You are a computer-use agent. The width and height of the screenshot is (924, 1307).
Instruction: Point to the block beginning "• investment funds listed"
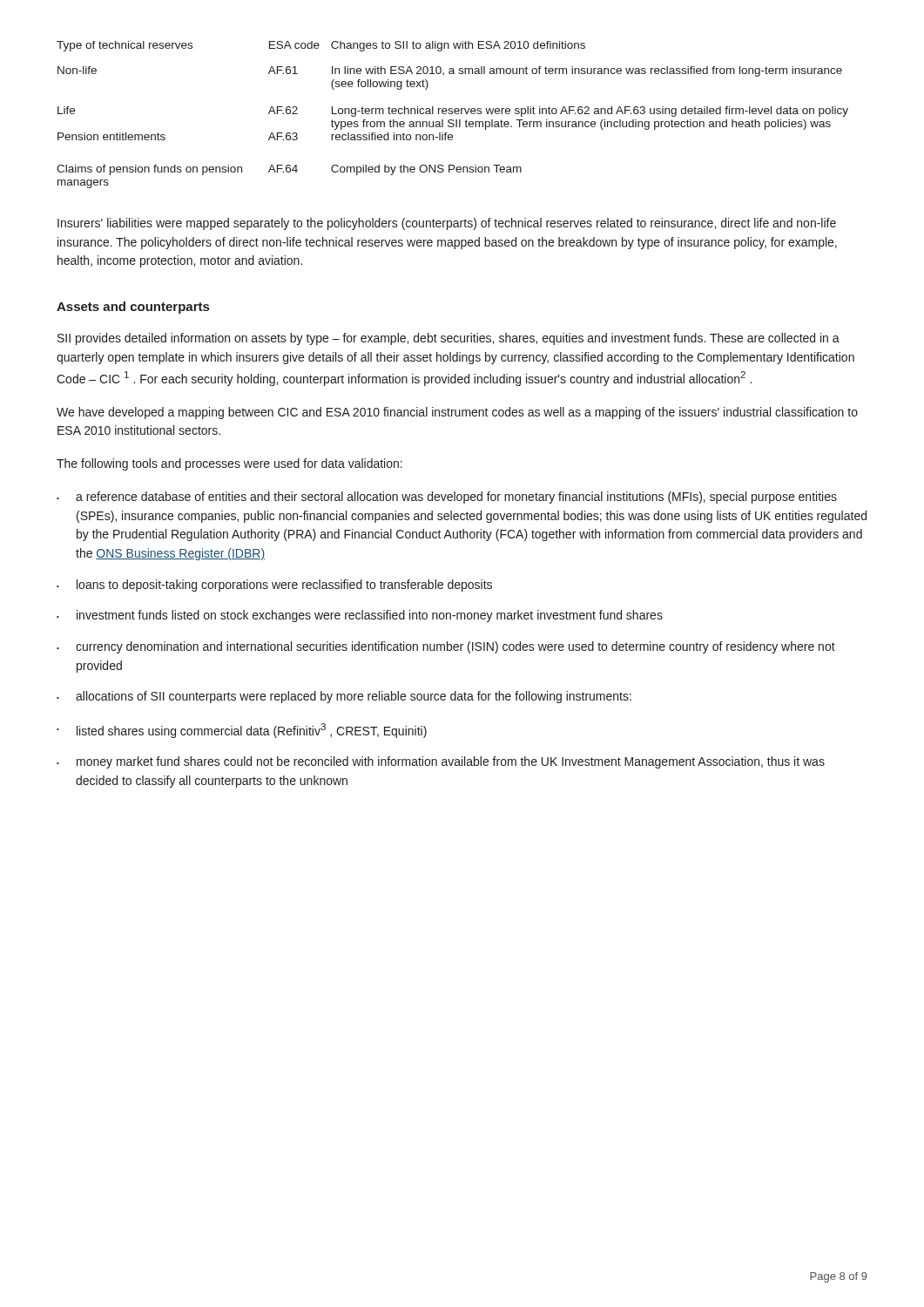[x=462, y=616]
